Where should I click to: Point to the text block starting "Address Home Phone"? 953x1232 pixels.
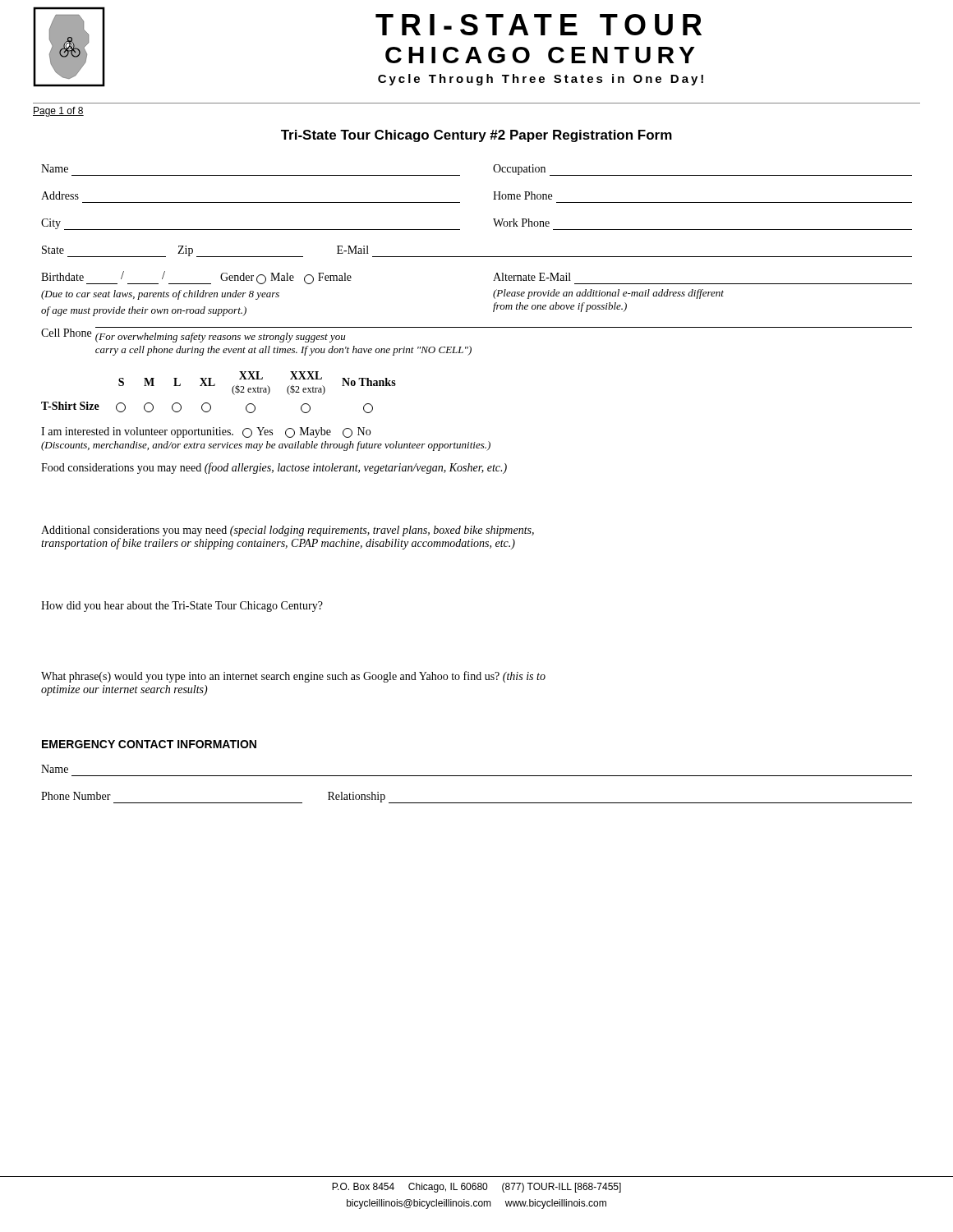[57, 194]
